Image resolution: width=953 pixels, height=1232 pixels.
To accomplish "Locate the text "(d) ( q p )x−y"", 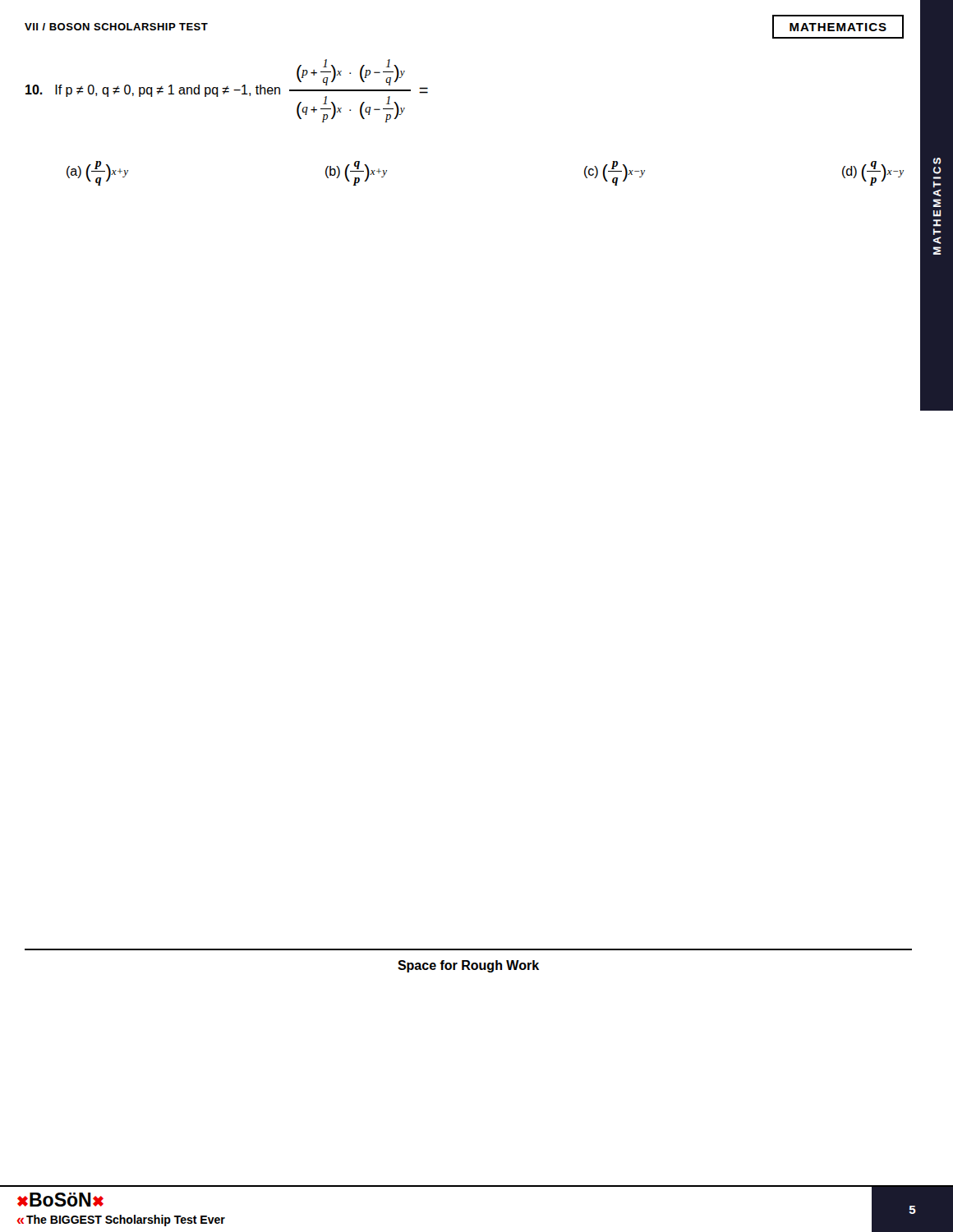I will point(872,171).
